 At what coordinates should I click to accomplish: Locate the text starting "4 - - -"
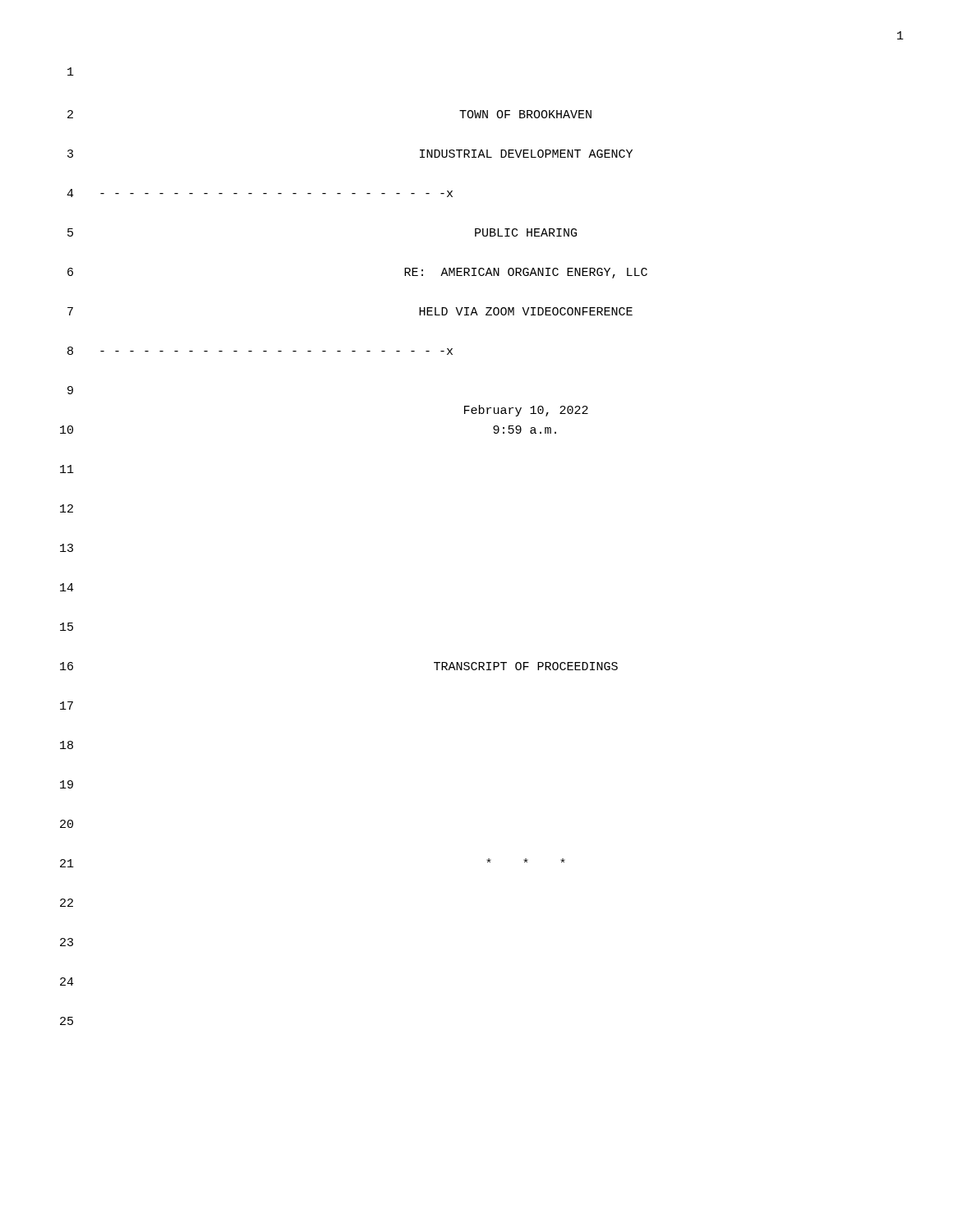[x=260, y=193]
